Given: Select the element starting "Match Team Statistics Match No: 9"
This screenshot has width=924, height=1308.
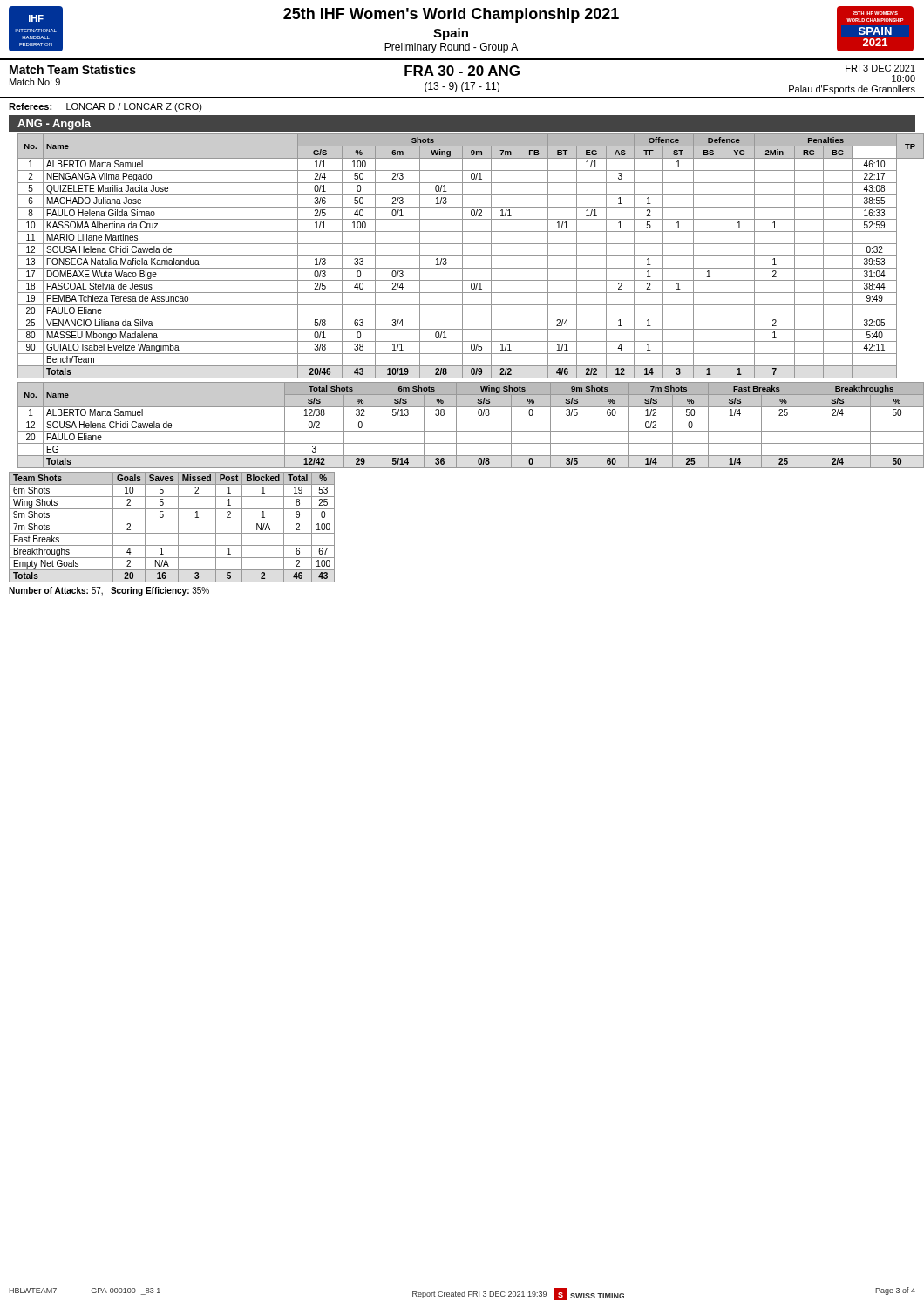Looking at the screenshot, I should tap(72, 75).
